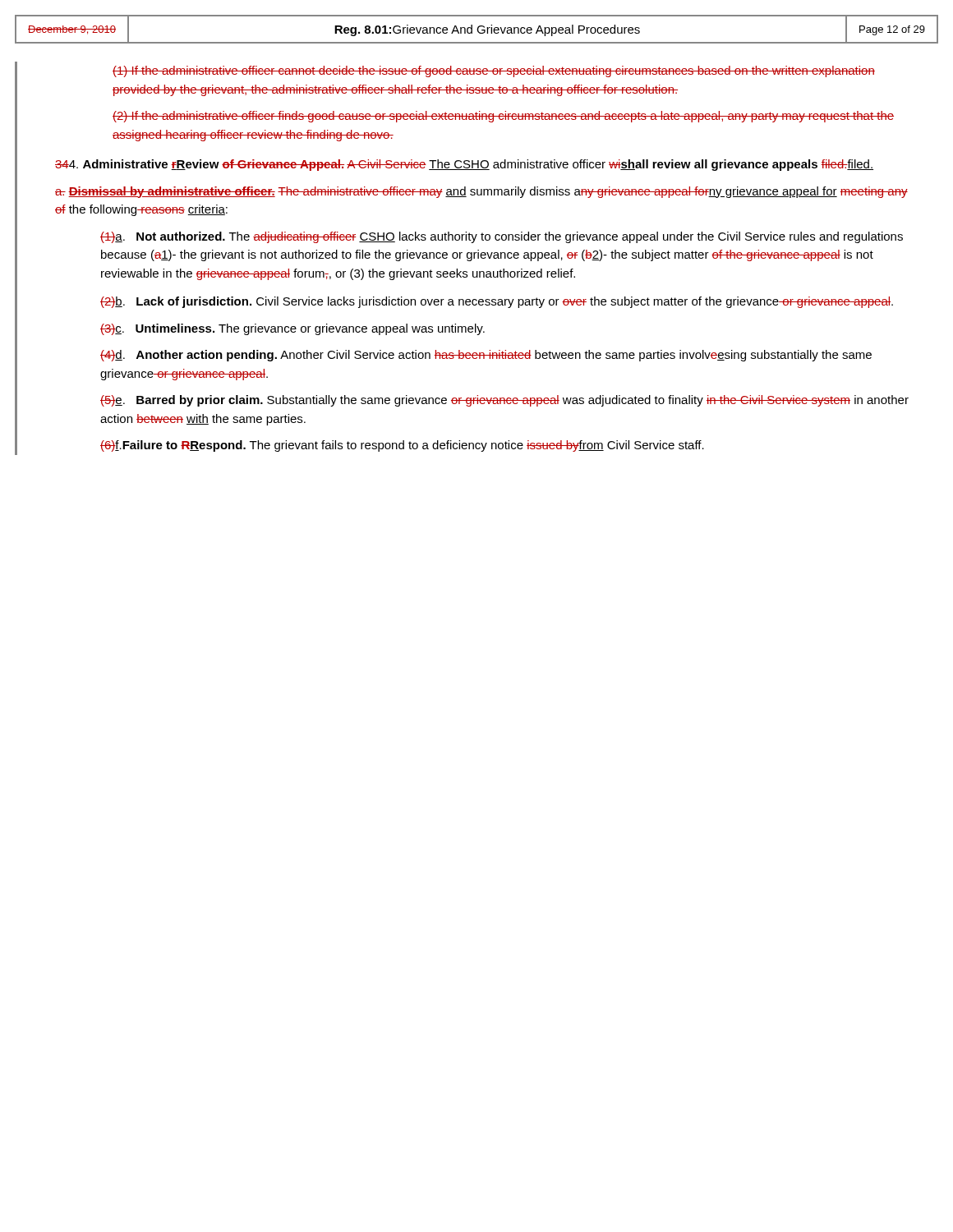Navigate to the region starting "a. Dismissal by administrative officer. The administrative officer"
This screenshot has height=1232, width=953.
click(x=482, y=200)
